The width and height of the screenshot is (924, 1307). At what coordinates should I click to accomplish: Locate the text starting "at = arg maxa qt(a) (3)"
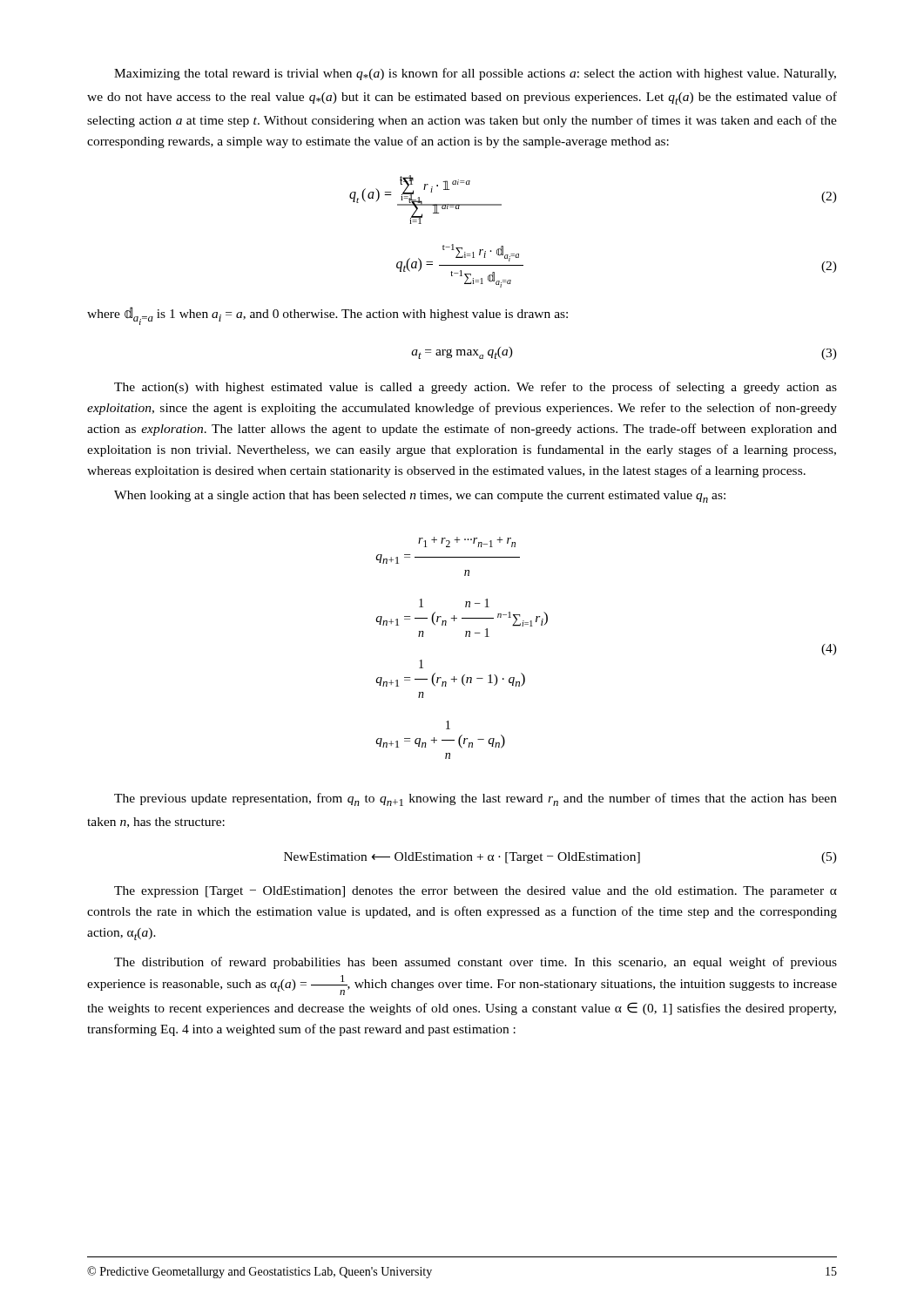click(460, 353)
